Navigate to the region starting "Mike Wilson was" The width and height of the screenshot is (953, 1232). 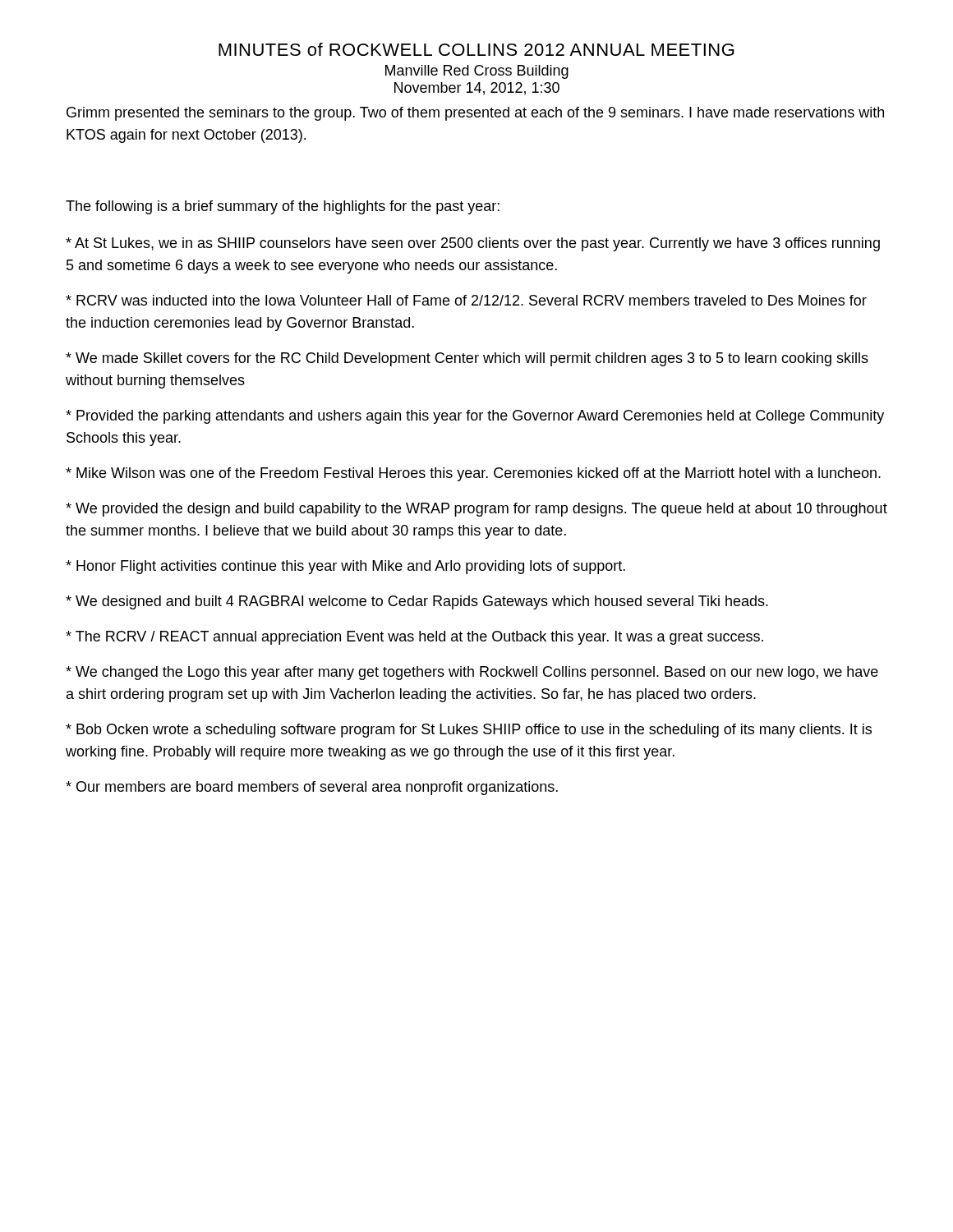(x=474, y=473)
